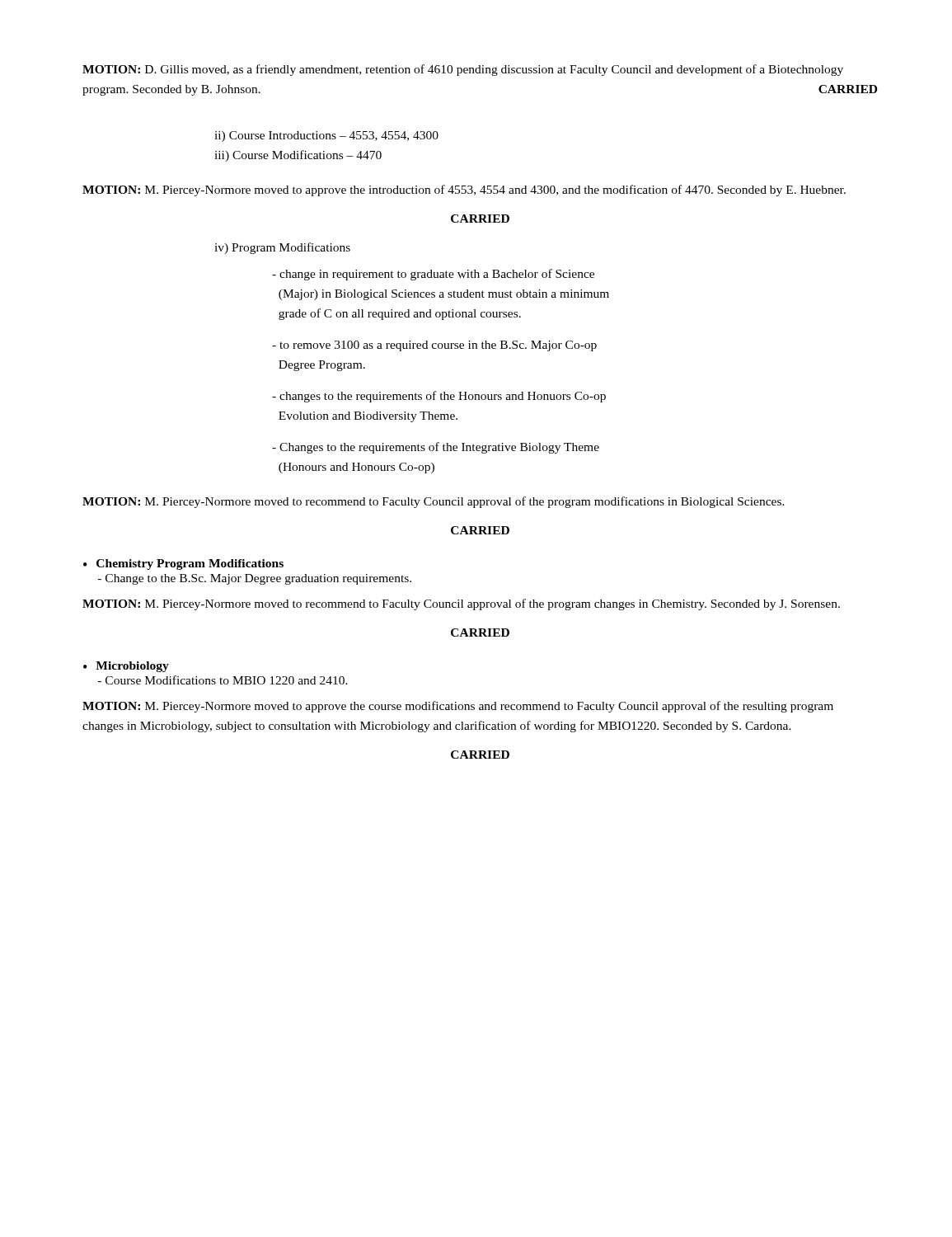Screen dimensions: 1237x952
Task: Locate the block of text that opens with "change in requirement to graduate with a Bachelor"
Action: click(441, 293)
